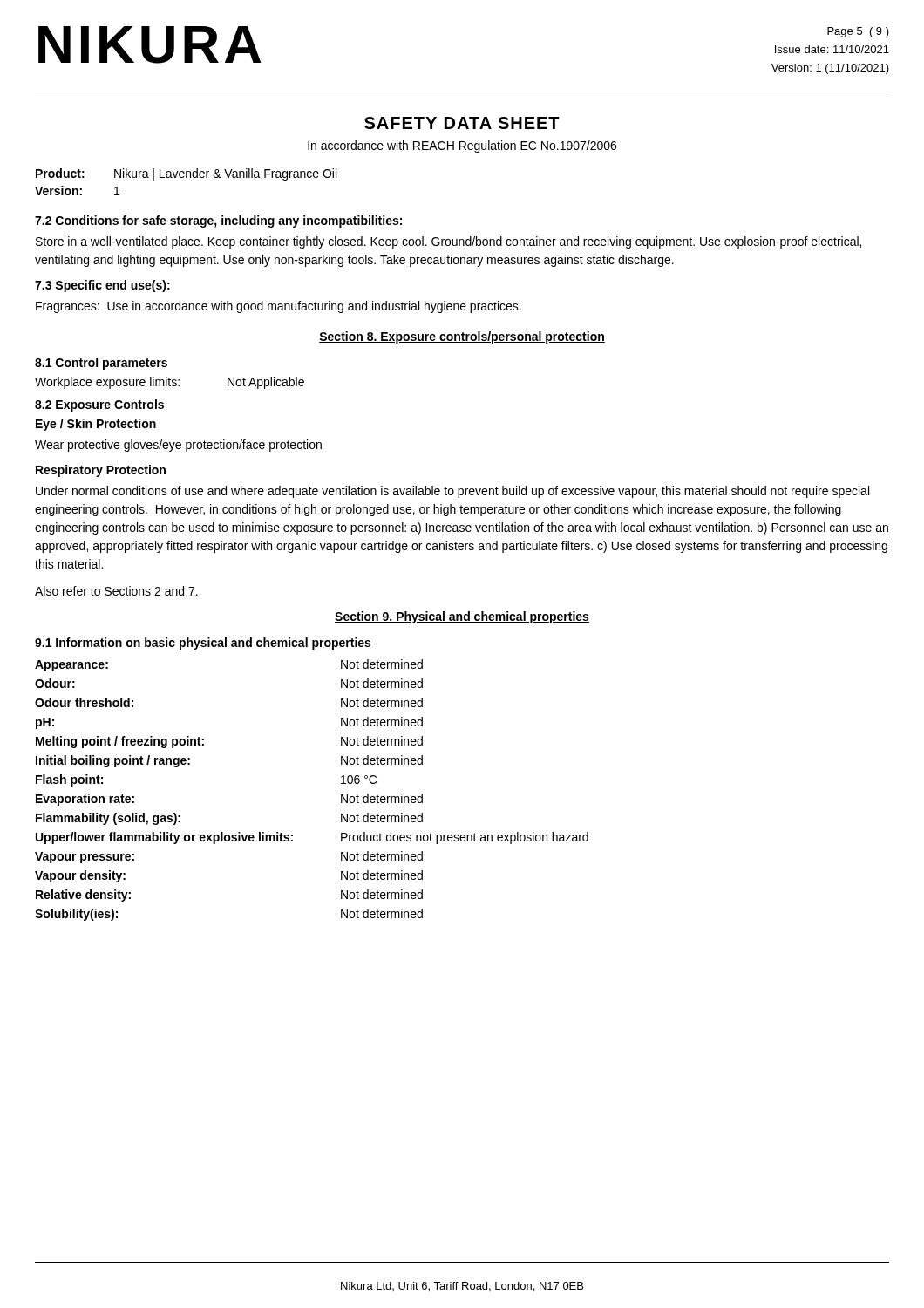Point to the section header beginning "9.1 Information on basic"

click(x=203, y=643)
